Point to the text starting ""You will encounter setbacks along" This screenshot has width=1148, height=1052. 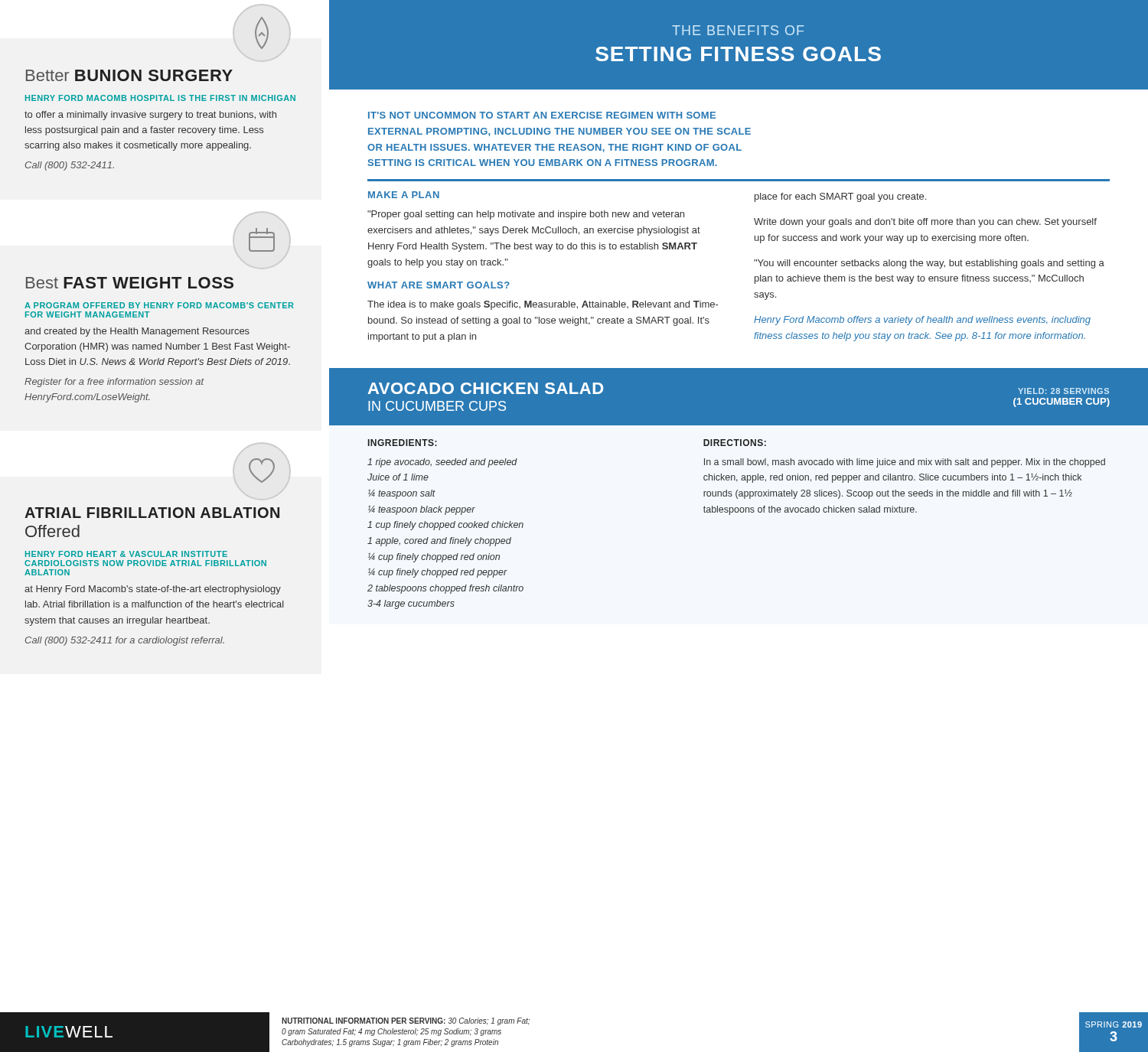929,278
